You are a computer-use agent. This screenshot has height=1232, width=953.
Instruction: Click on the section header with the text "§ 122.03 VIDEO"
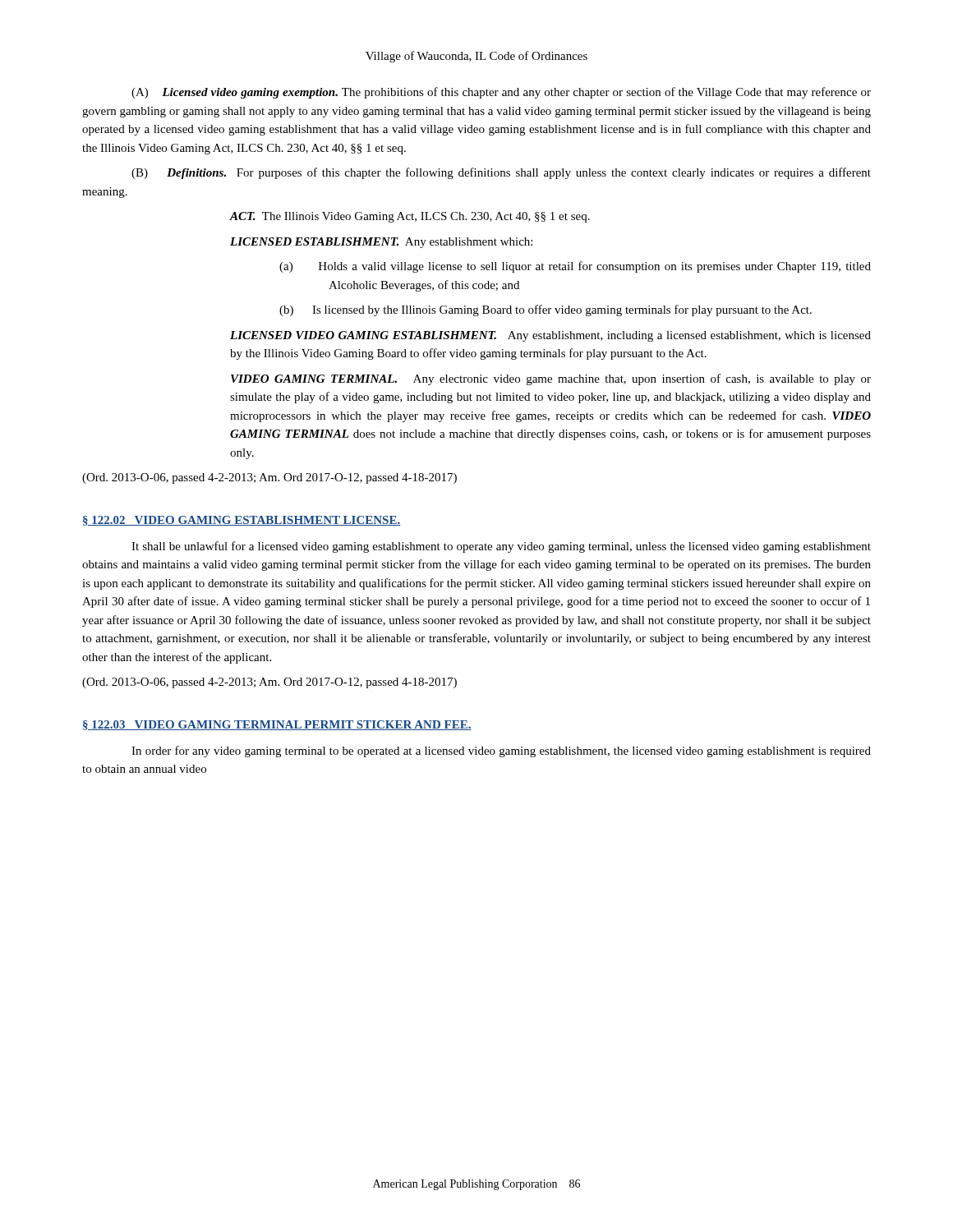(277, 724)
